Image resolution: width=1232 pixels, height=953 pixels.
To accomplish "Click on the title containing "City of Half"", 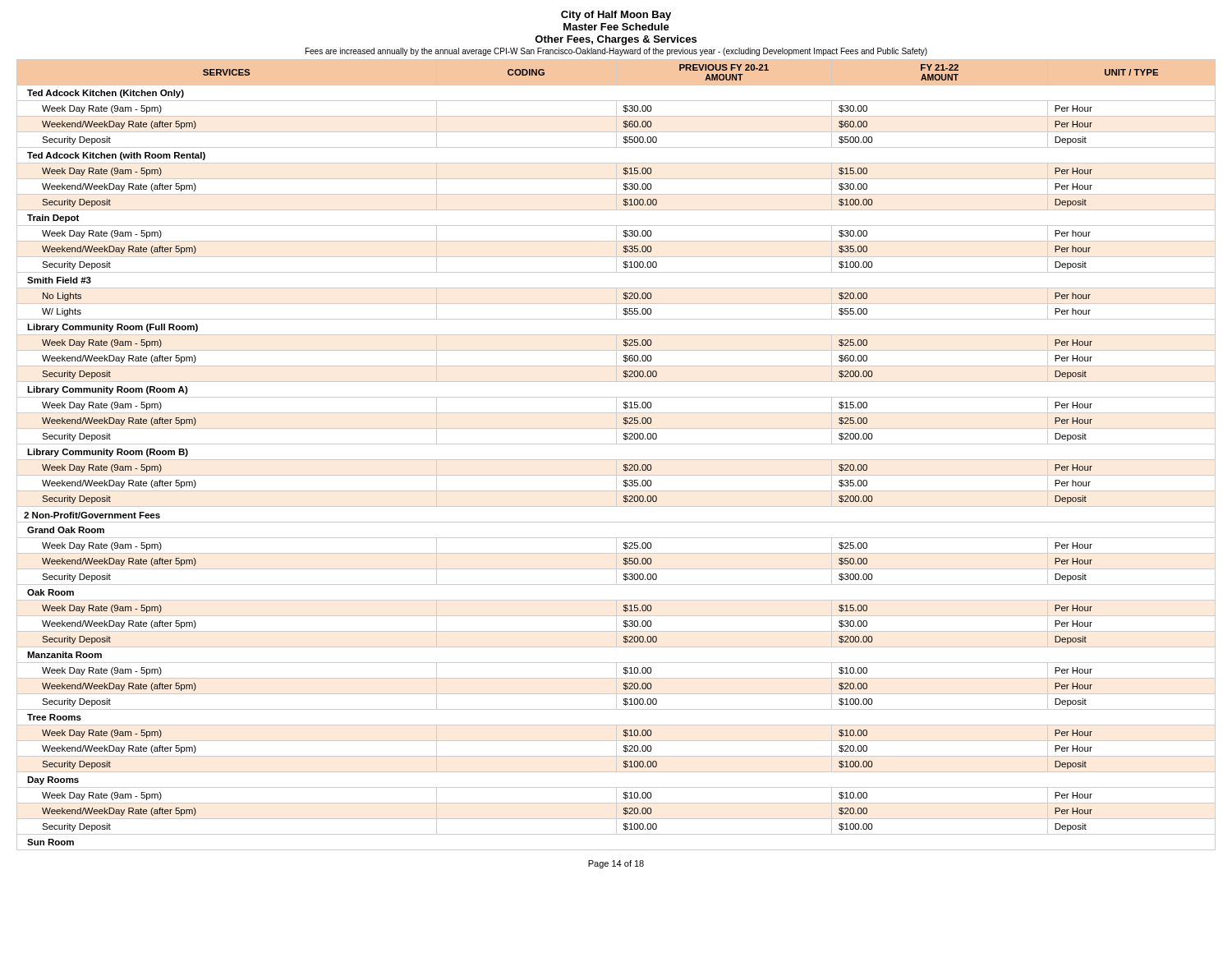I will (616, 32).
